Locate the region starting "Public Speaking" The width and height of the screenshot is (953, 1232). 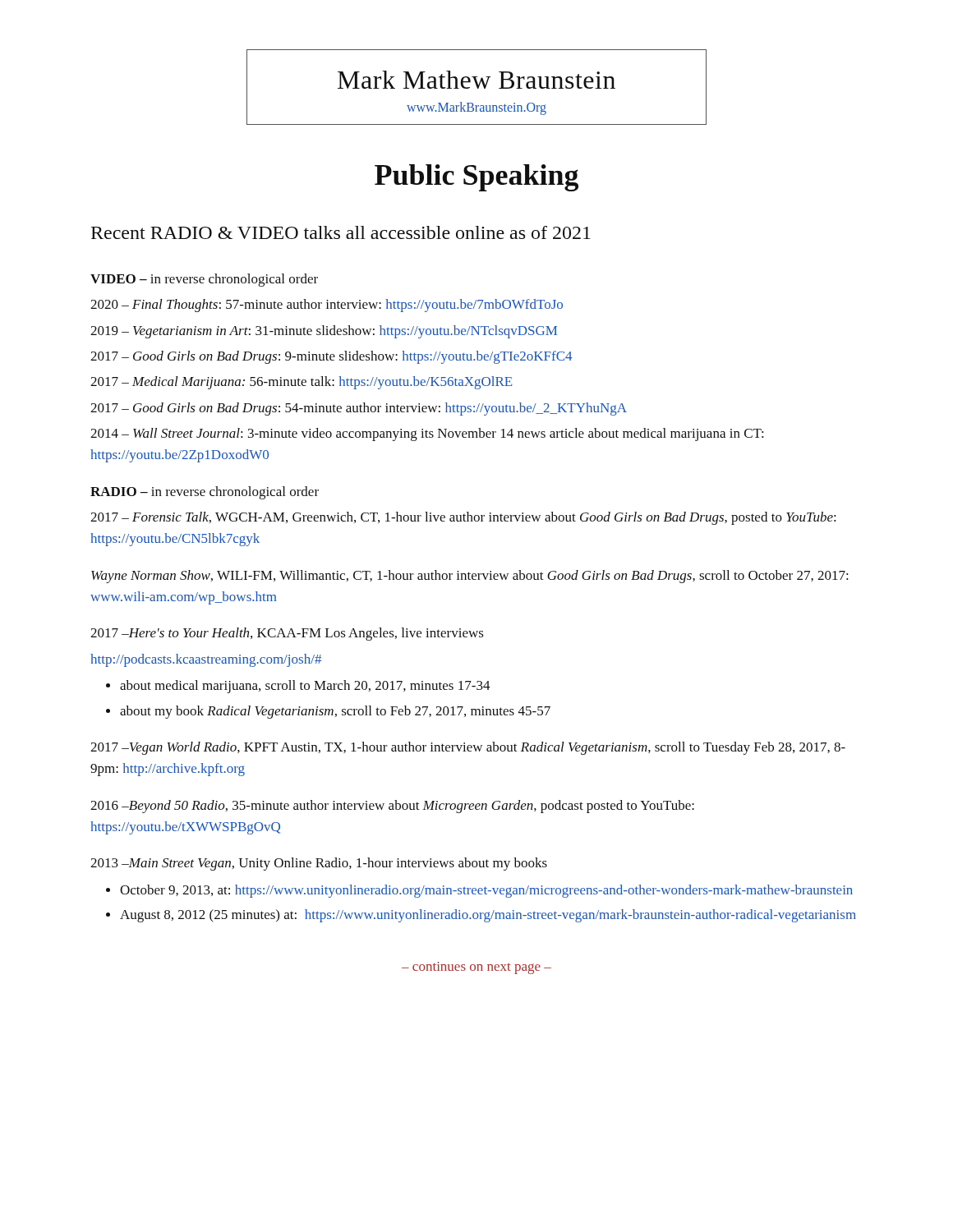[476, 175]
